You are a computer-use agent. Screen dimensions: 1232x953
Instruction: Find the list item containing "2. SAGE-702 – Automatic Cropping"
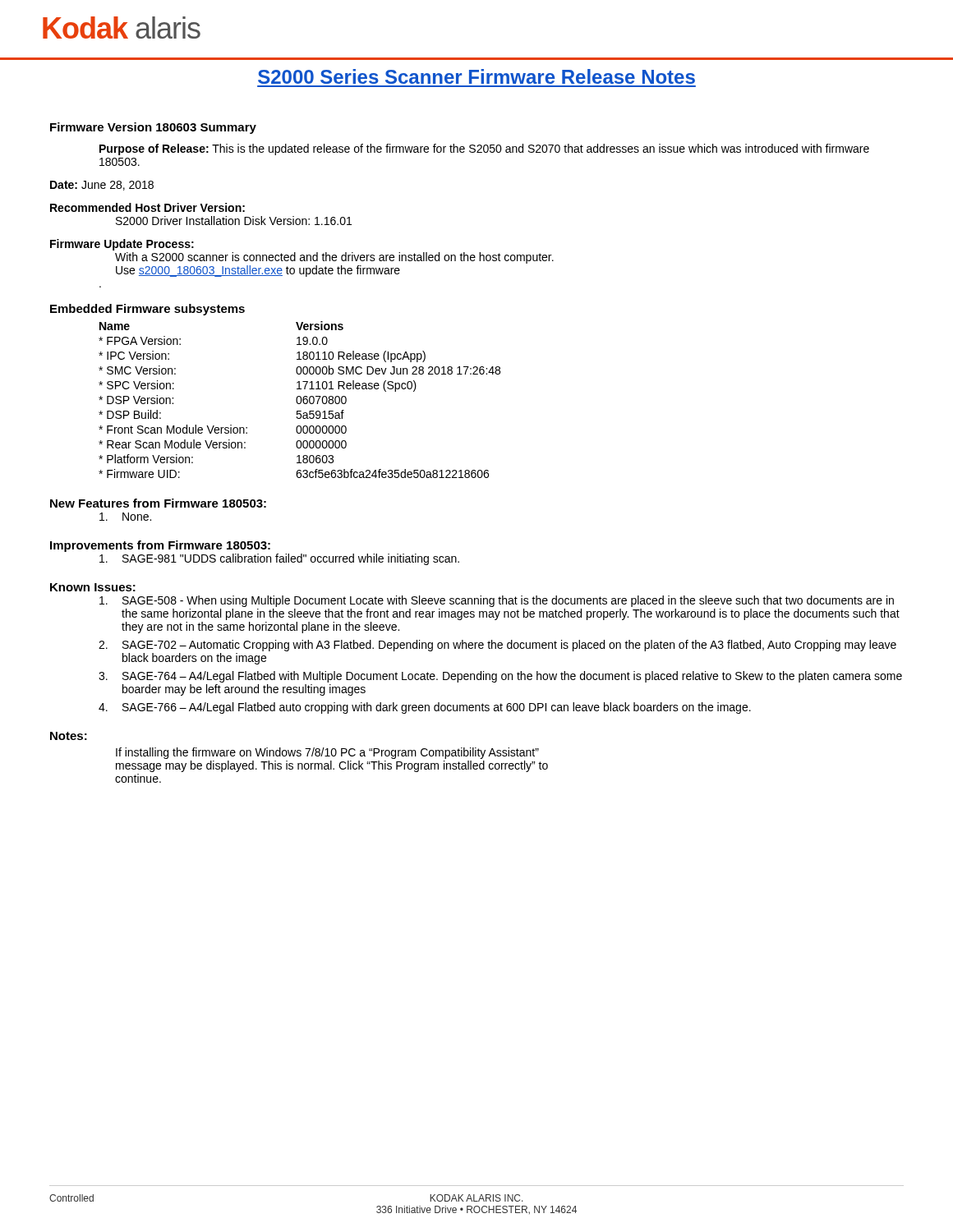point(501,651)
